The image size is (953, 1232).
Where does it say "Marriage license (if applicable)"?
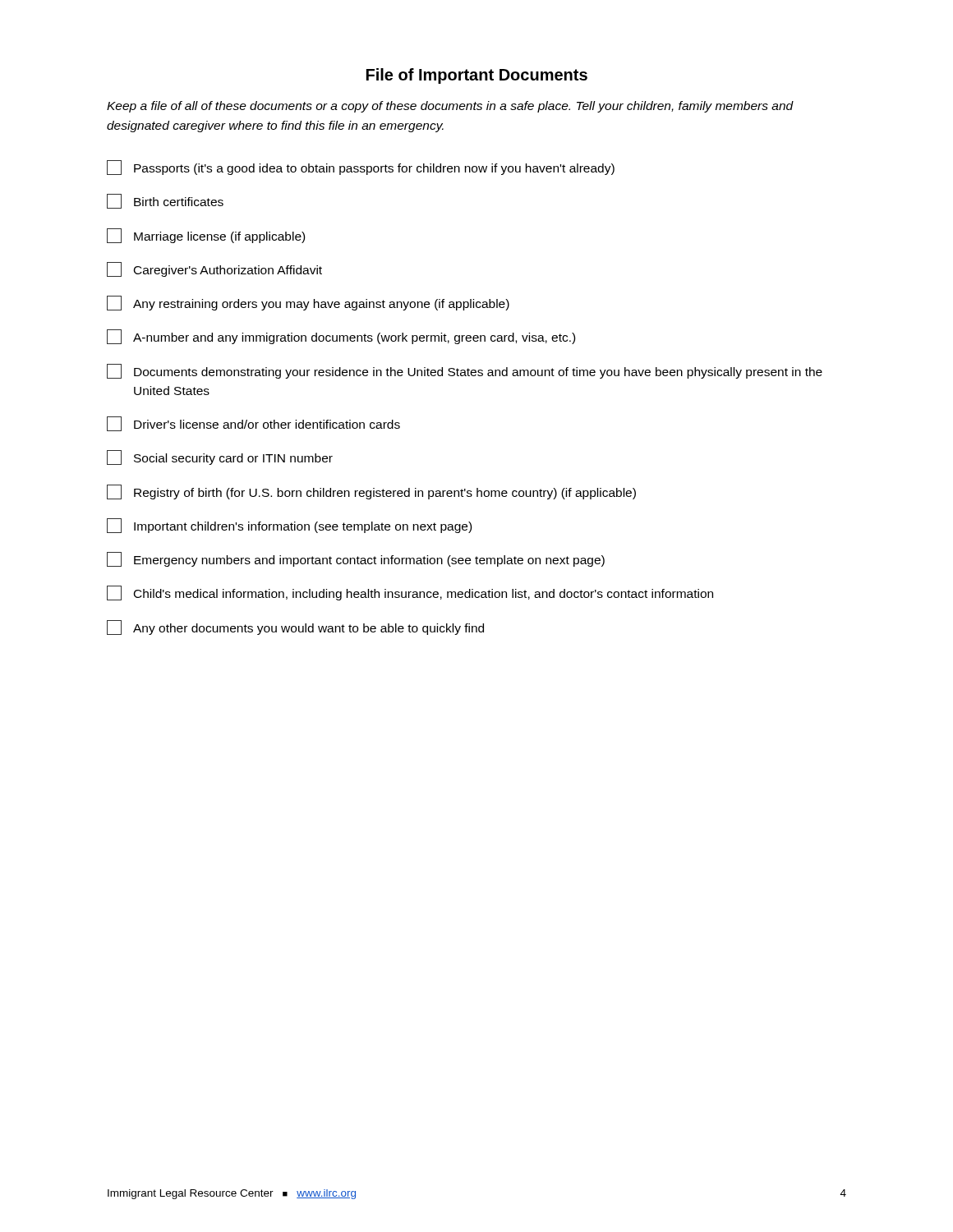(x=206, y=236)
